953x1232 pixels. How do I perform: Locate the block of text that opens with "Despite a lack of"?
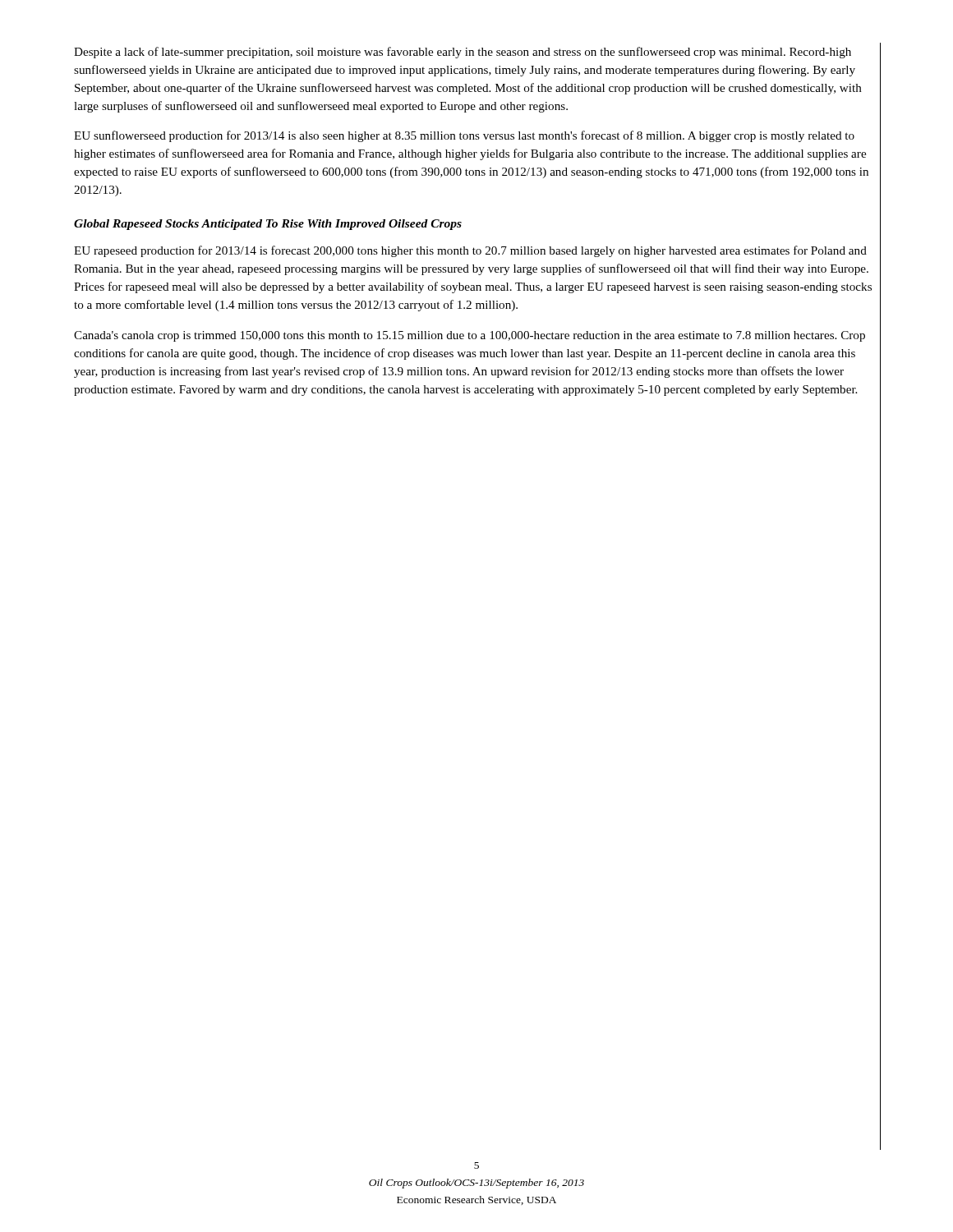(x=468, y=78)
